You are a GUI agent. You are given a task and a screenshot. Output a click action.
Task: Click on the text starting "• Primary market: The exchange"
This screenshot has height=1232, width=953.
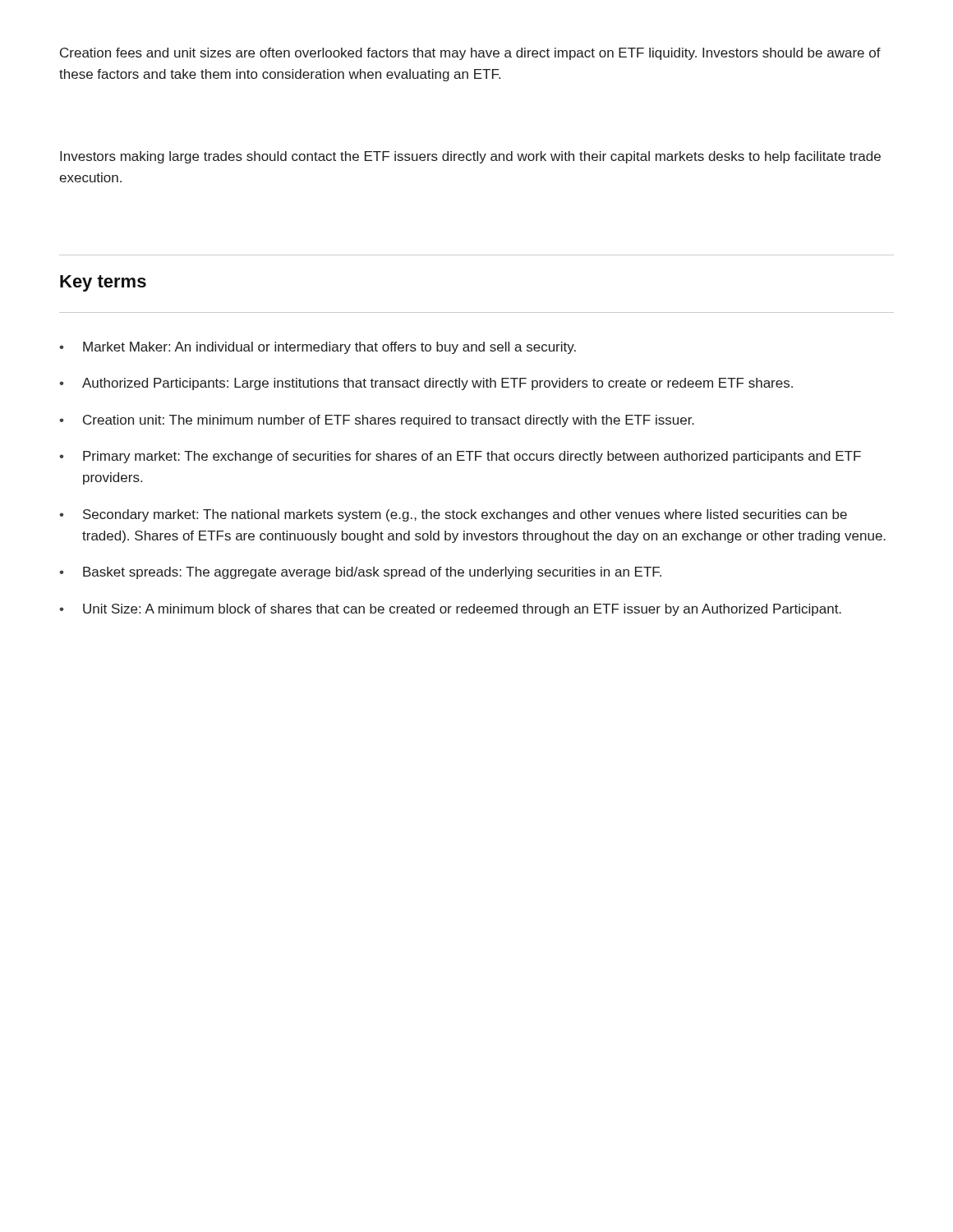click(x=476, y=468)
